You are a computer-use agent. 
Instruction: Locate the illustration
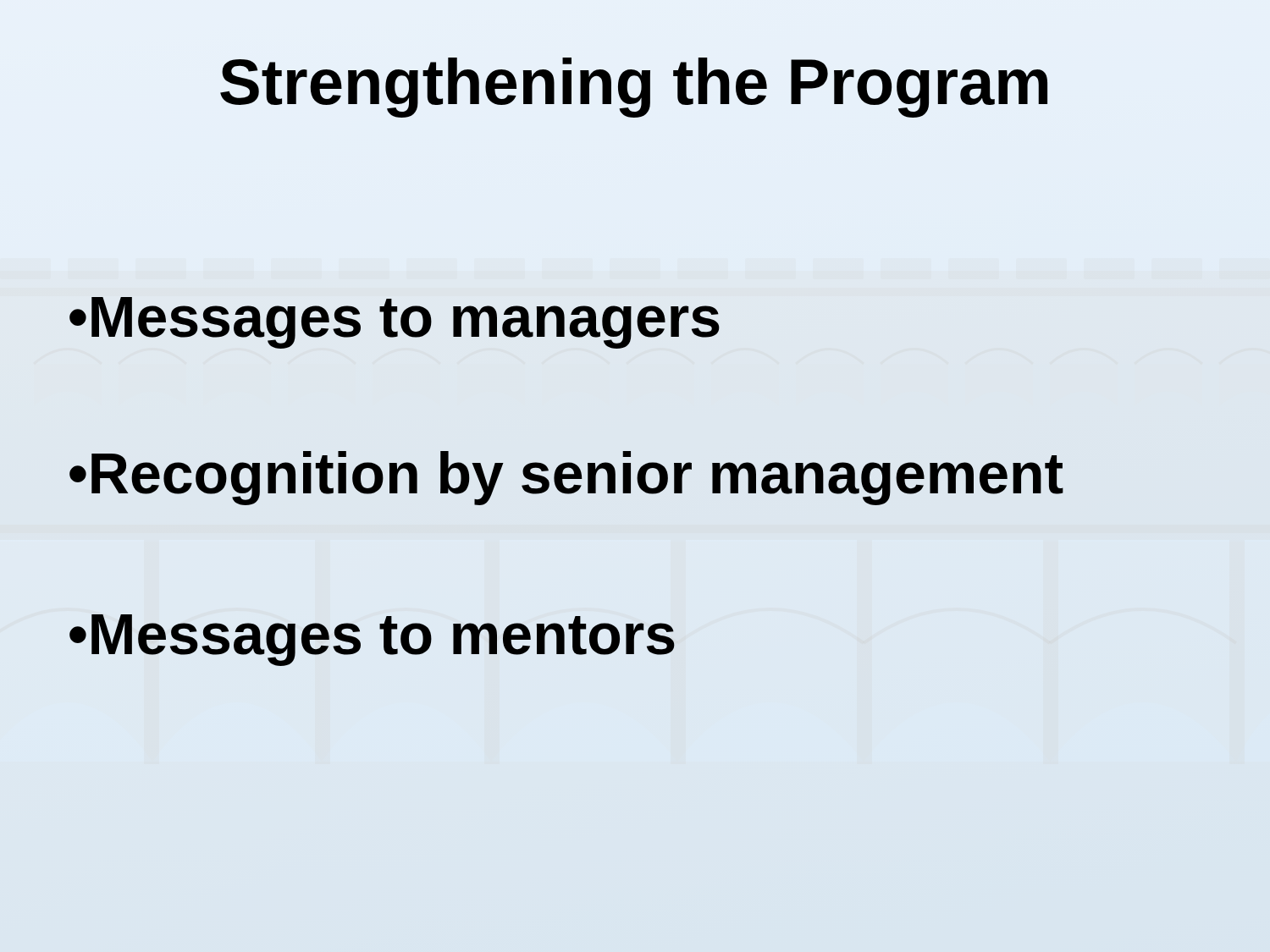pyautogui.click(x=635, y=476)
